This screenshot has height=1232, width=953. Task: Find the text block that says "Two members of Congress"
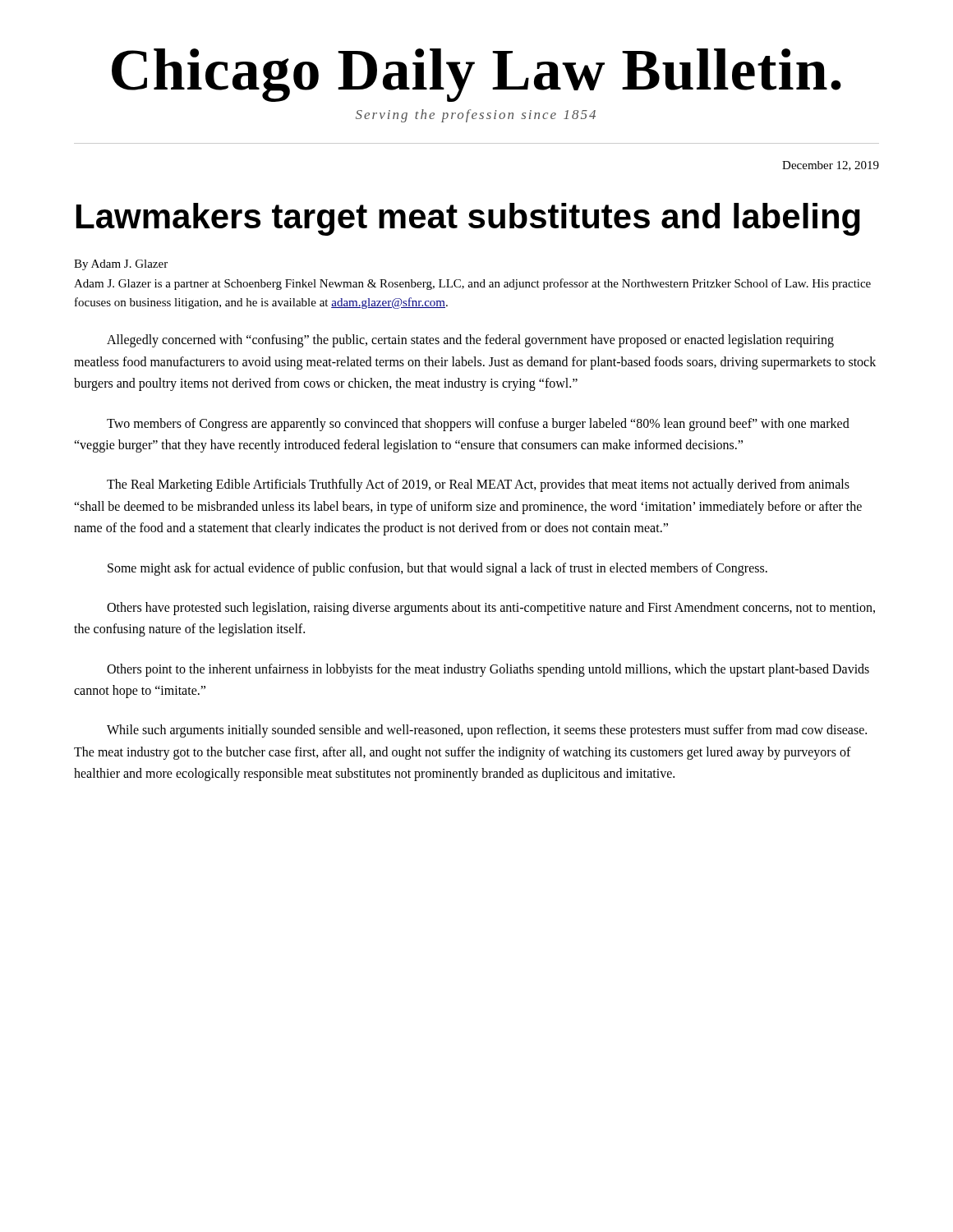click(x=462, y=434)
